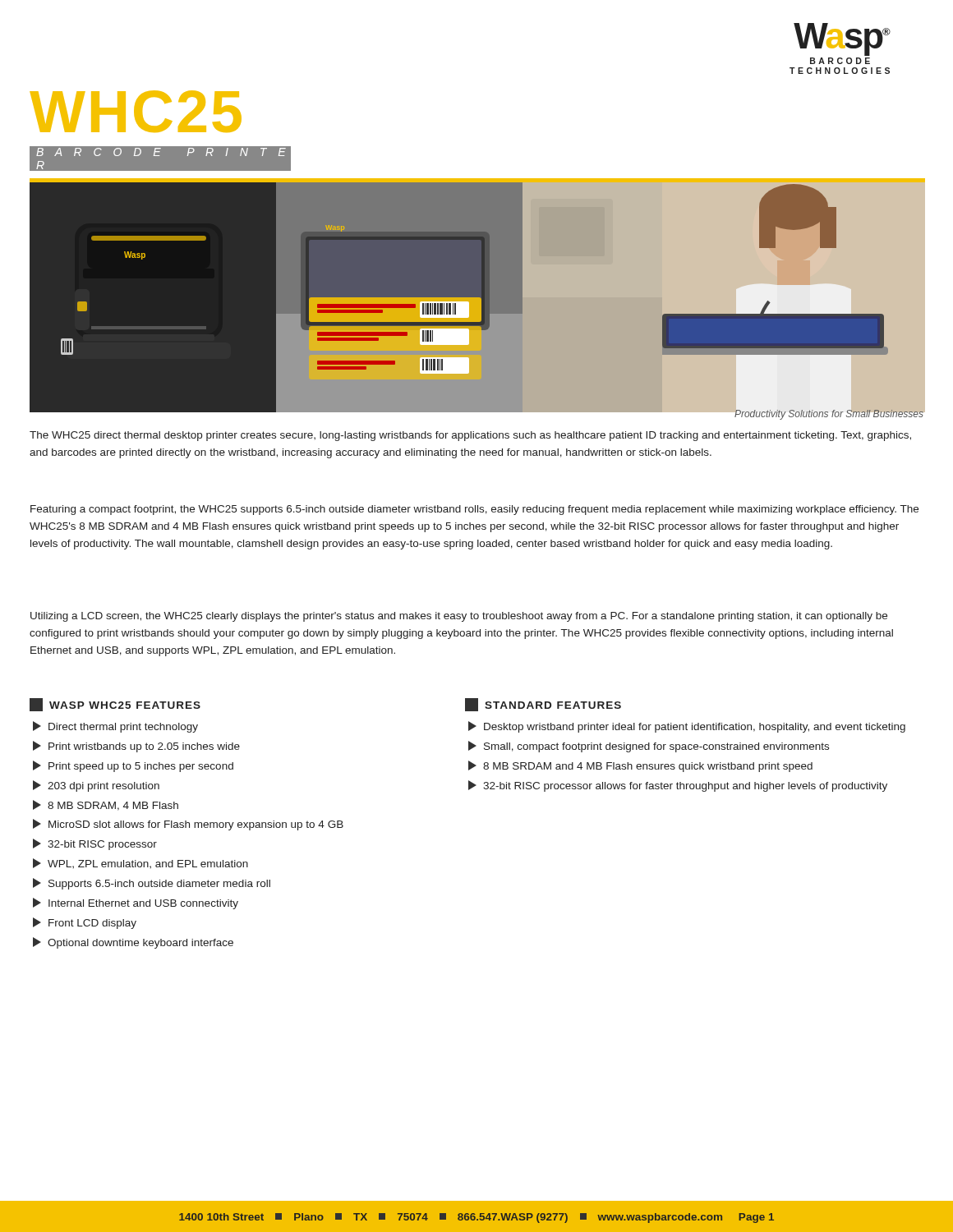Navigate to the element starting "Utilizing a LCD"
The height and width of the screenshot is (1232, 953).
coord(462,633)
